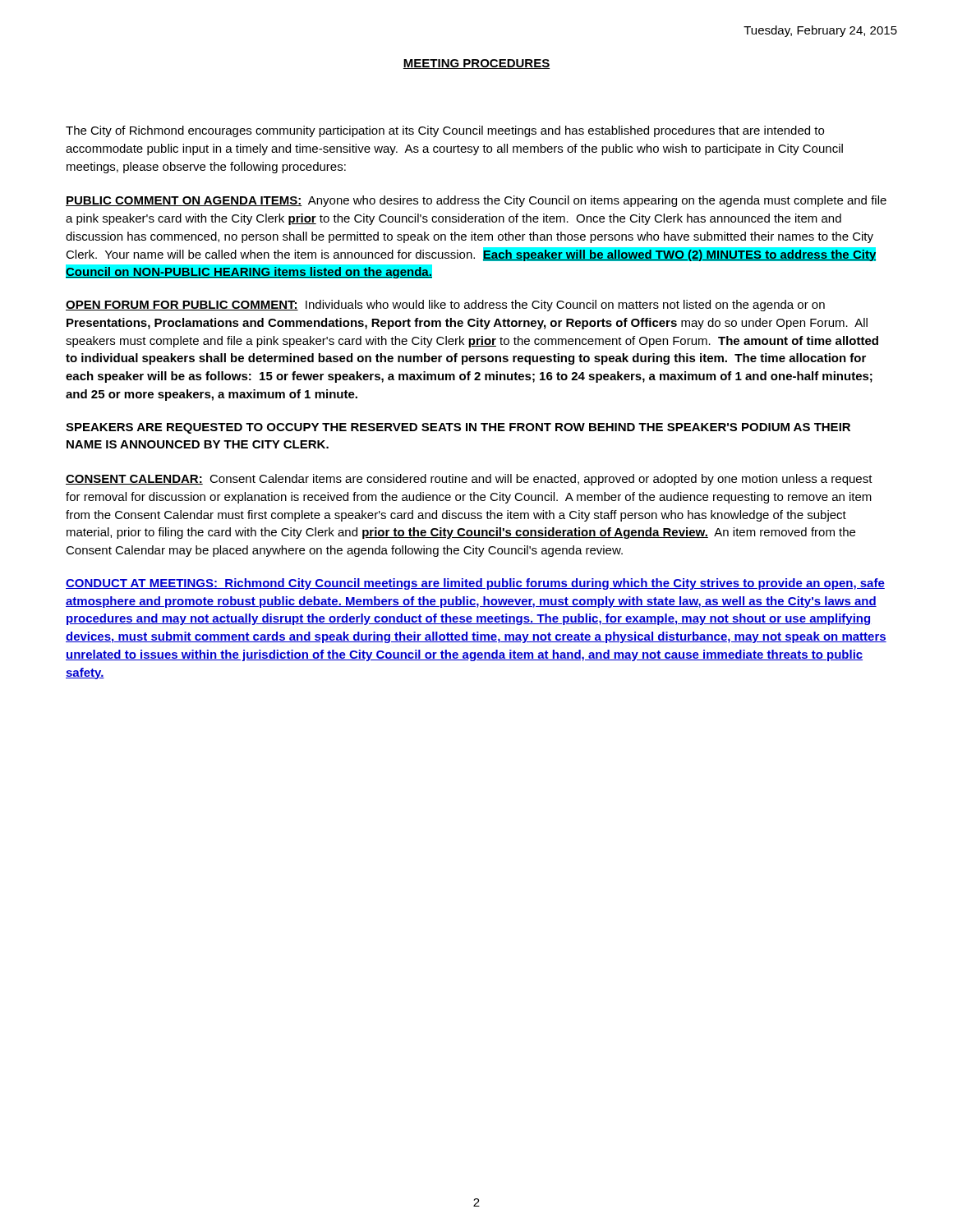
Task: Click on the element starting "SPEAKERS ARE REQUESTED TO OCCUPY THE RESERVED"
Action: coord(458,435)
